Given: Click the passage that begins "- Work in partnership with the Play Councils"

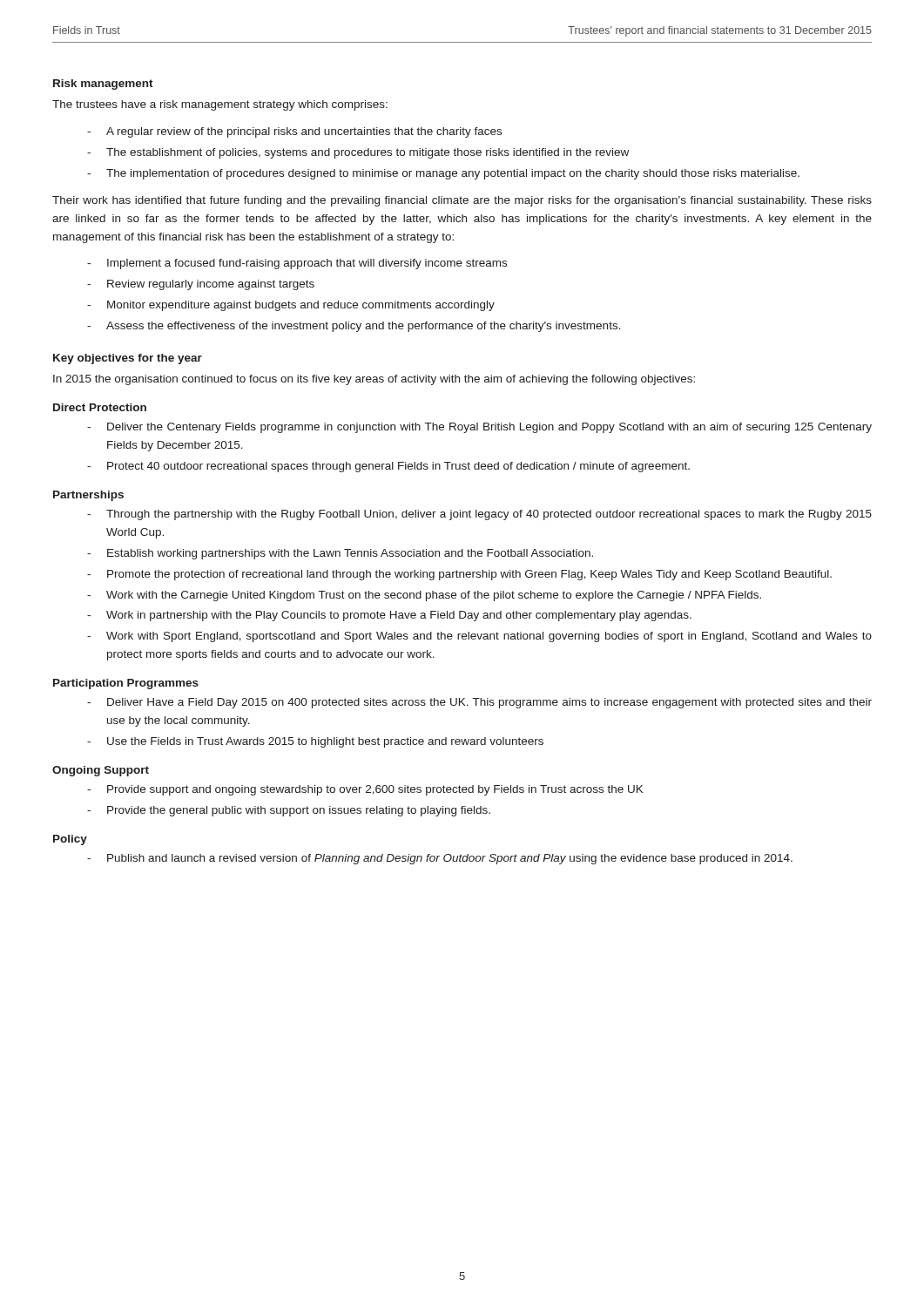Looking at the screenshot, I should point(479,616).
